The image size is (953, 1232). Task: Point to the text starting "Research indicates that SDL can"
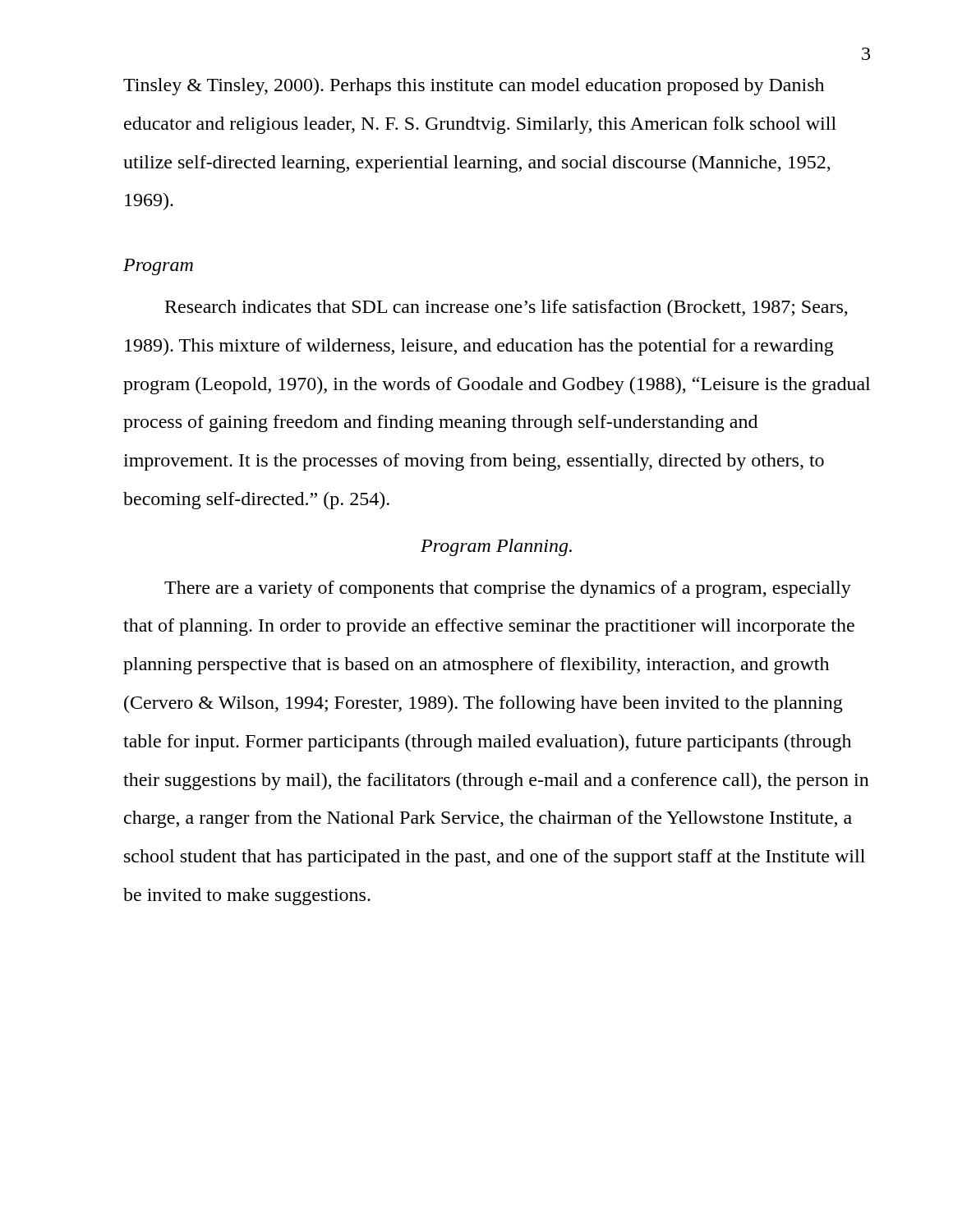[x=506, y=308]
